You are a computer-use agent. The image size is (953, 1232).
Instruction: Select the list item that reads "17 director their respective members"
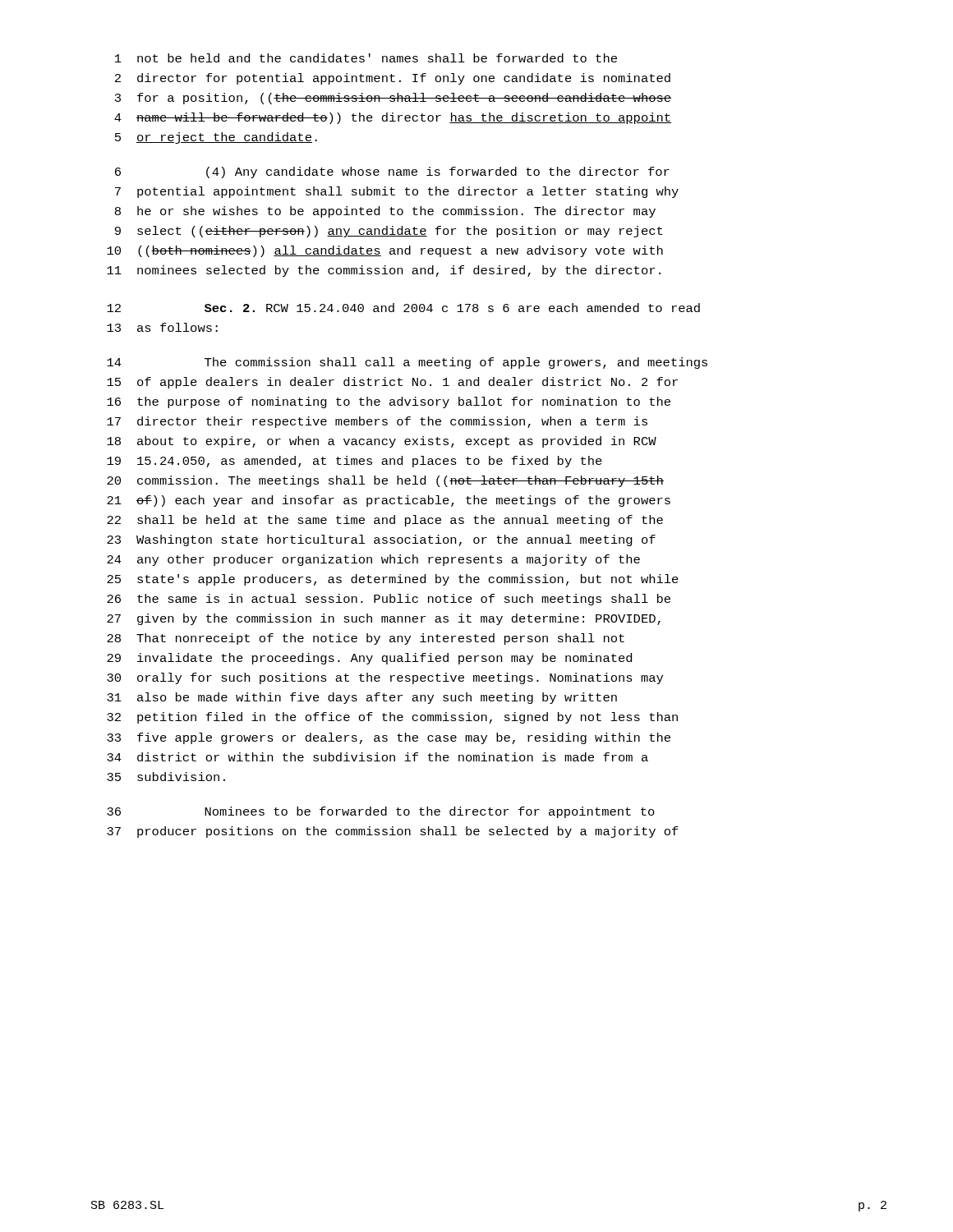pyautogui.click(x=369, y=422)
